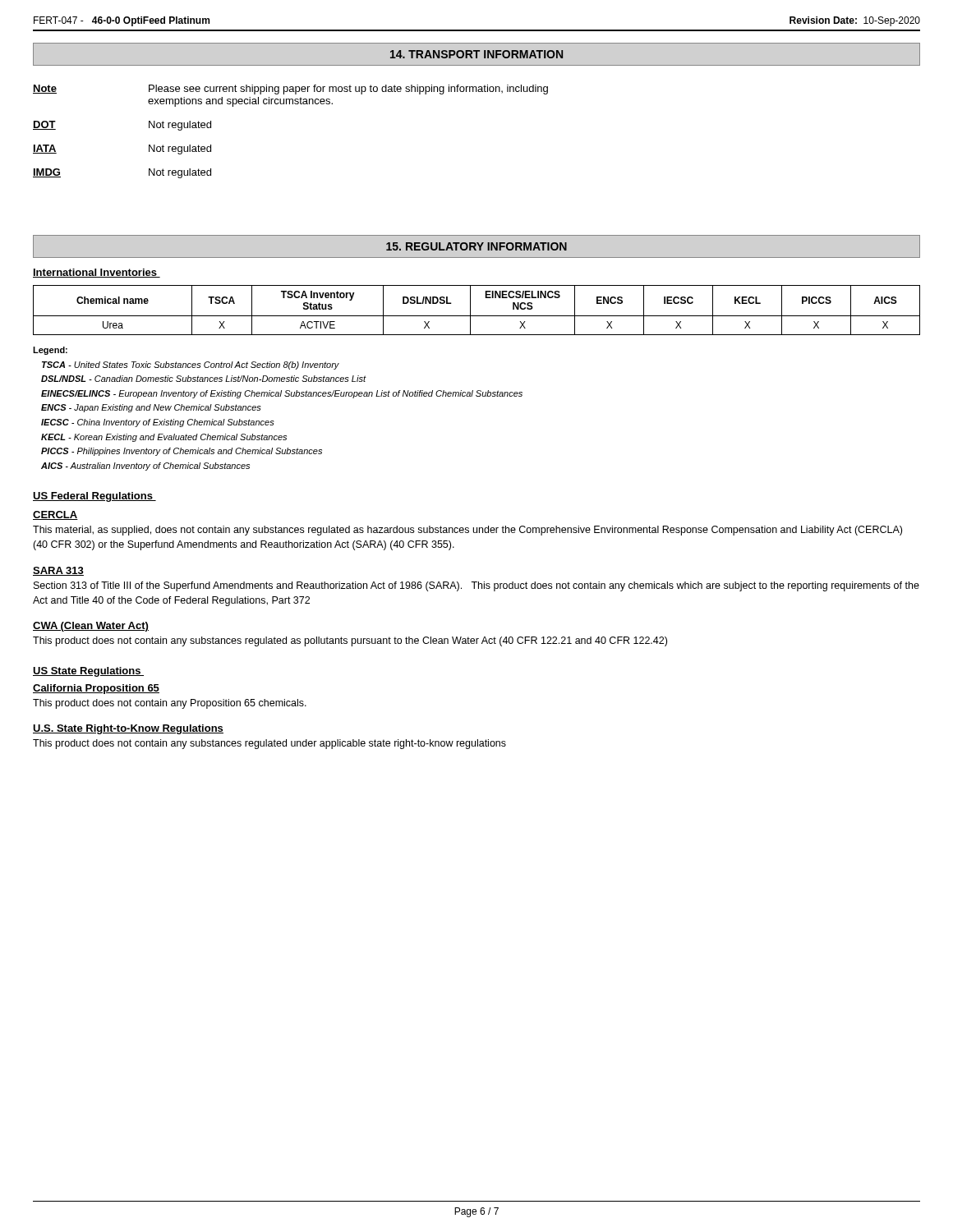The width and height of the screenshot is (953, 1232).
Task: Select the section header with the text "CWA (Clean Water Act)"
Action: coord(91,625)
